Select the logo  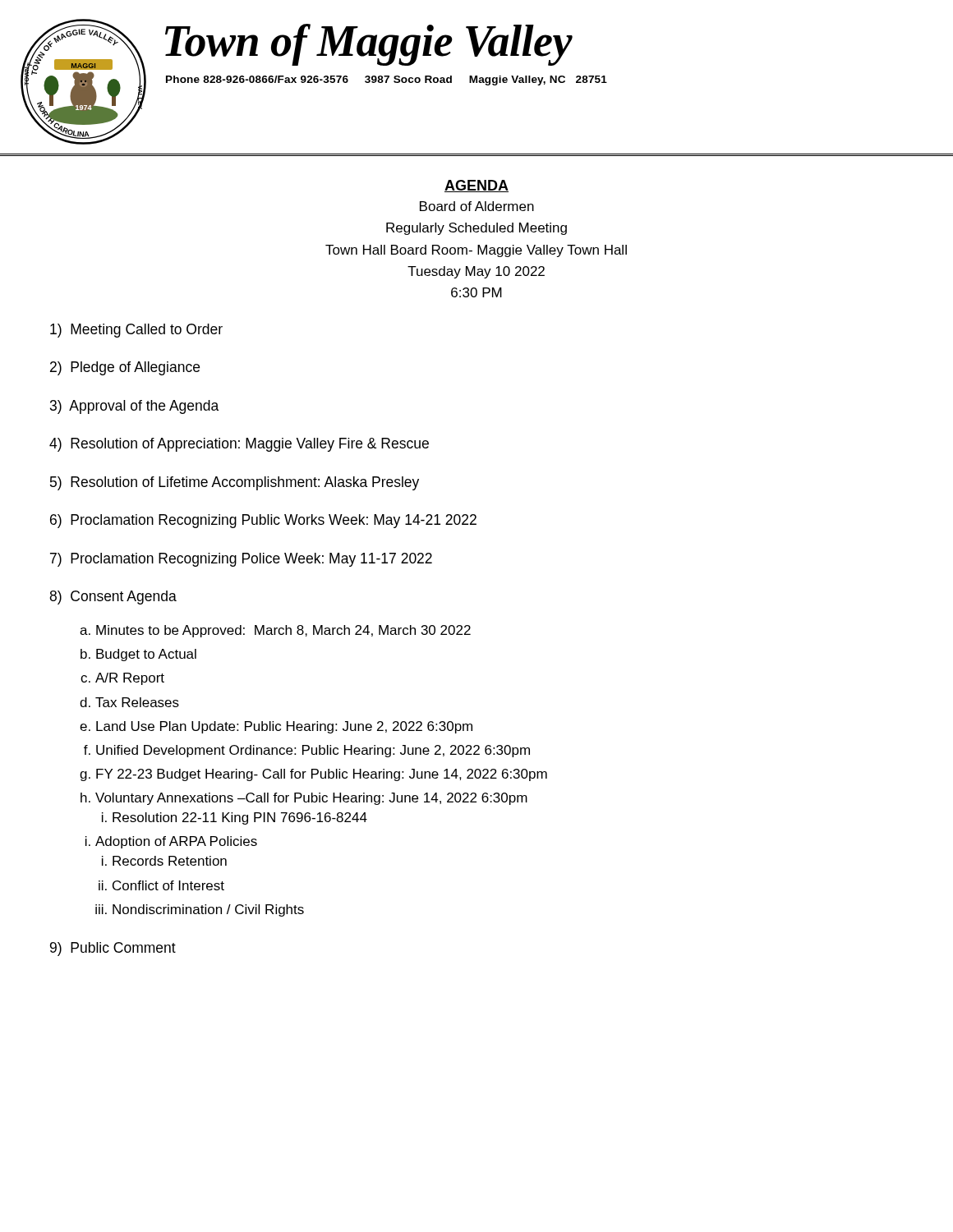coord(83,82)
